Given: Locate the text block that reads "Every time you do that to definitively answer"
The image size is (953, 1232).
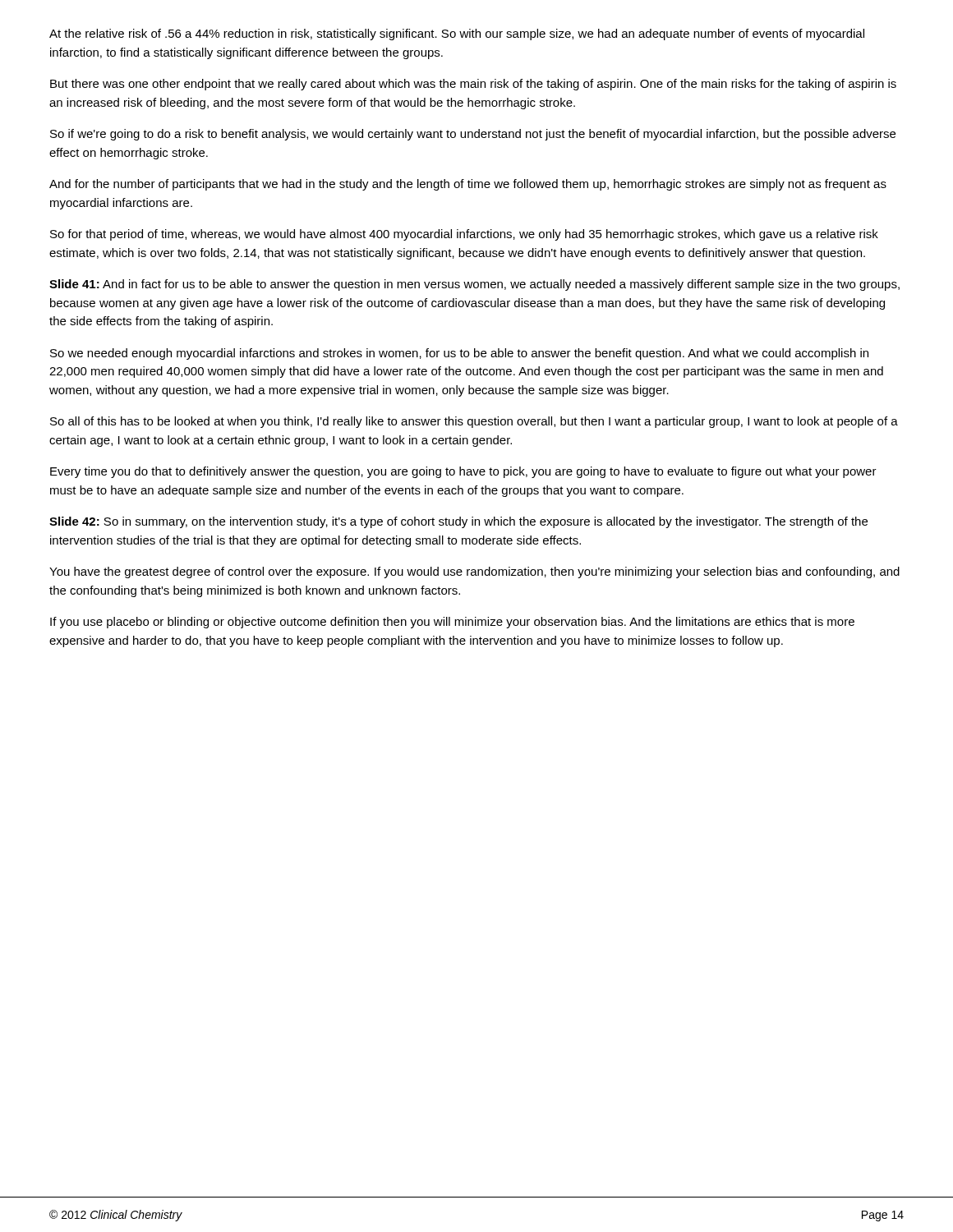Looking at the screenshot, I should pyautogui.click(x=463, y=480).
